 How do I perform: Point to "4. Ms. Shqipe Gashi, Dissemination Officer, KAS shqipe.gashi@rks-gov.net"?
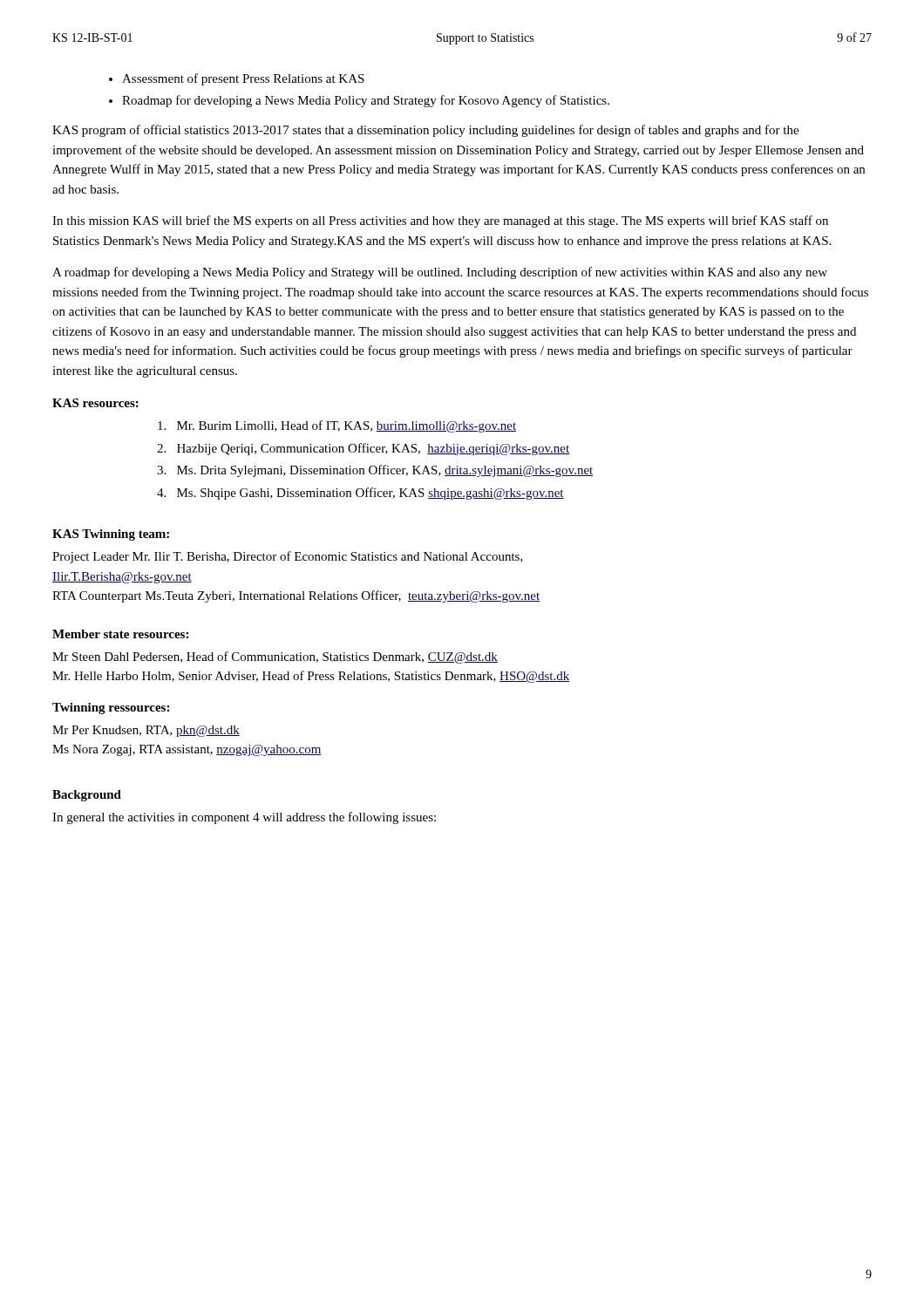(x=360, y=492)
